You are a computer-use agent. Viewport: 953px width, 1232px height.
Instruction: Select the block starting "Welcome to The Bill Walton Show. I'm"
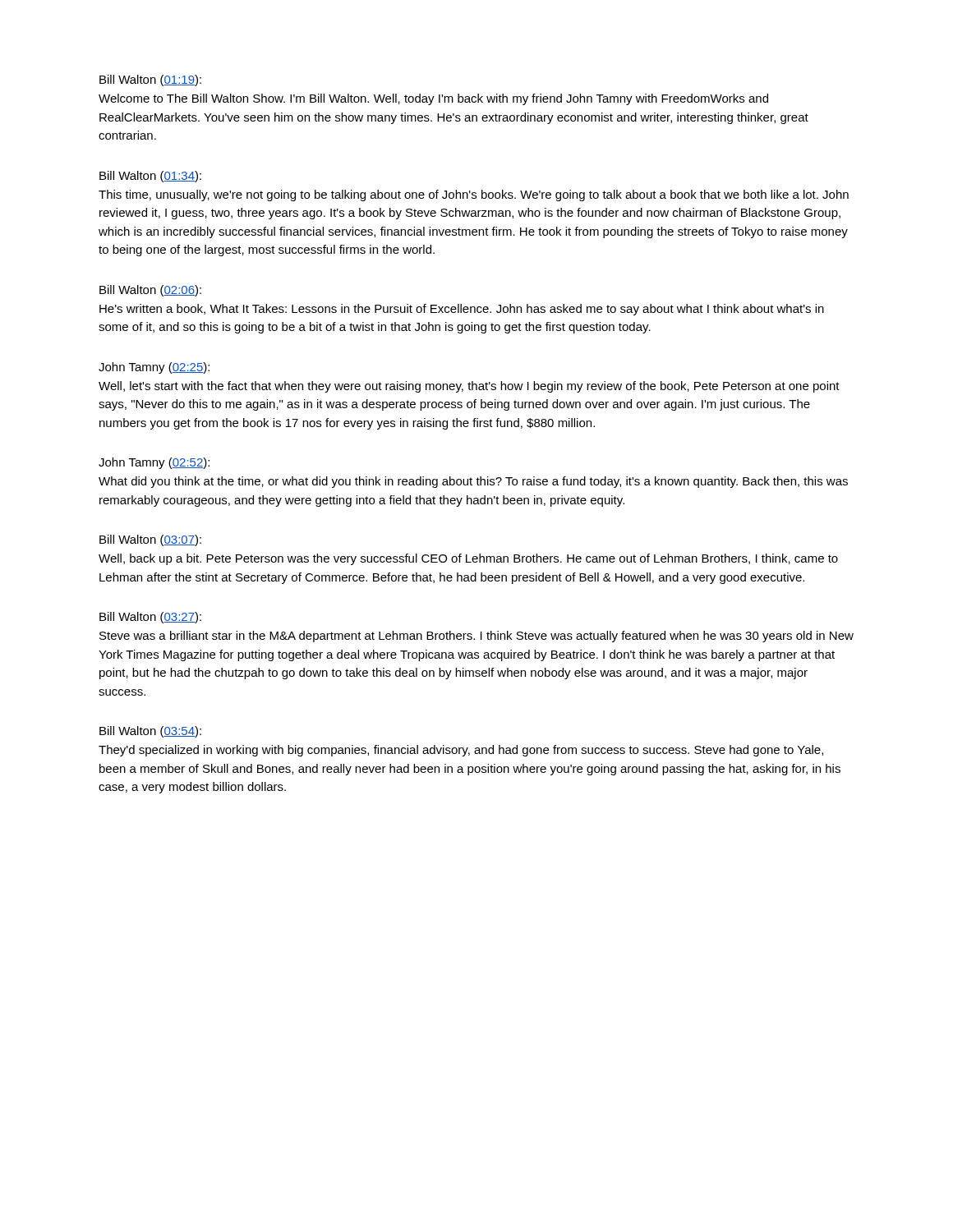pyautogui.click(x=453, y=117)
